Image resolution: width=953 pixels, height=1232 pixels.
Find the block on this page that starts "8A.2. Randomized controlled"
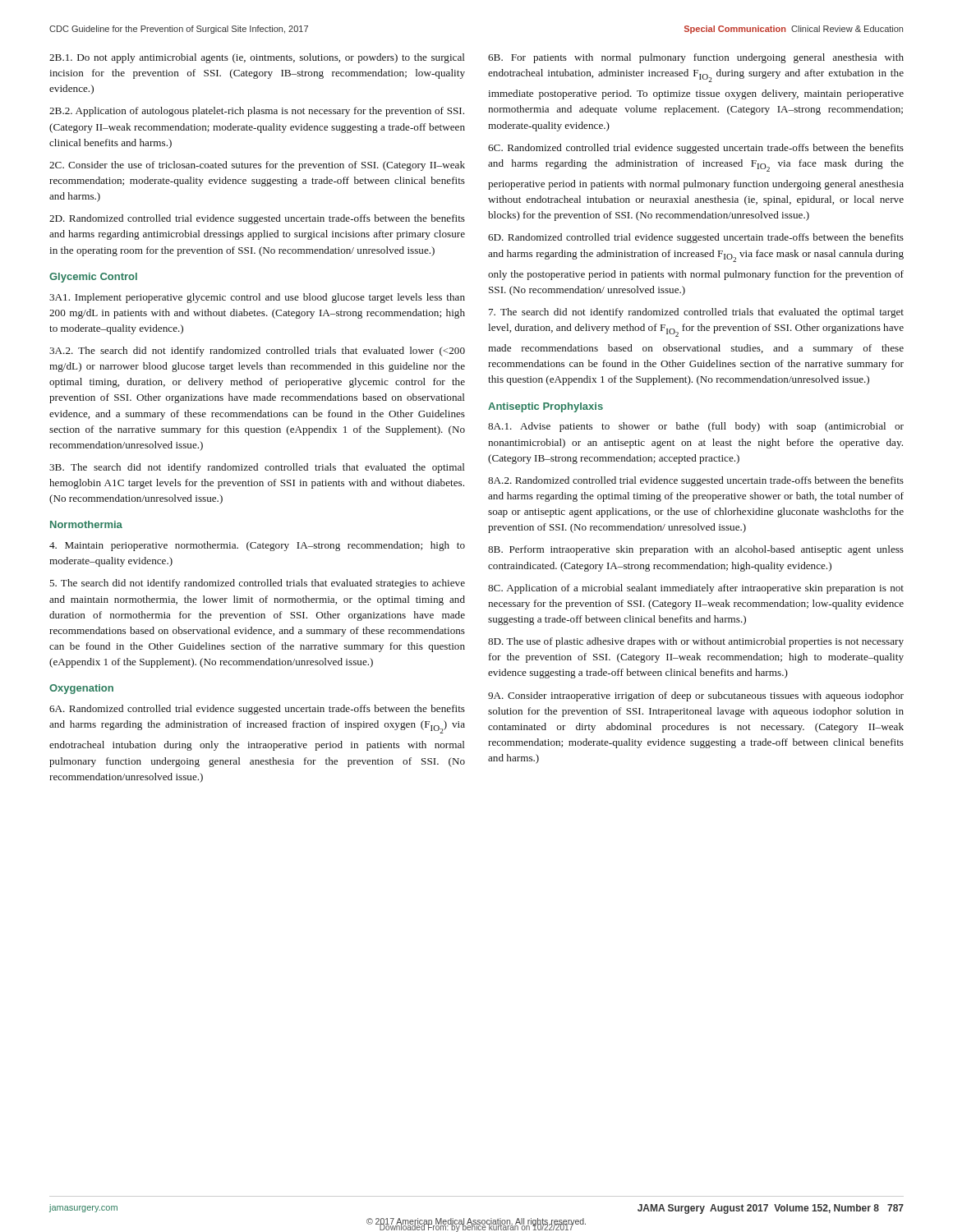[x=696, y=504]
